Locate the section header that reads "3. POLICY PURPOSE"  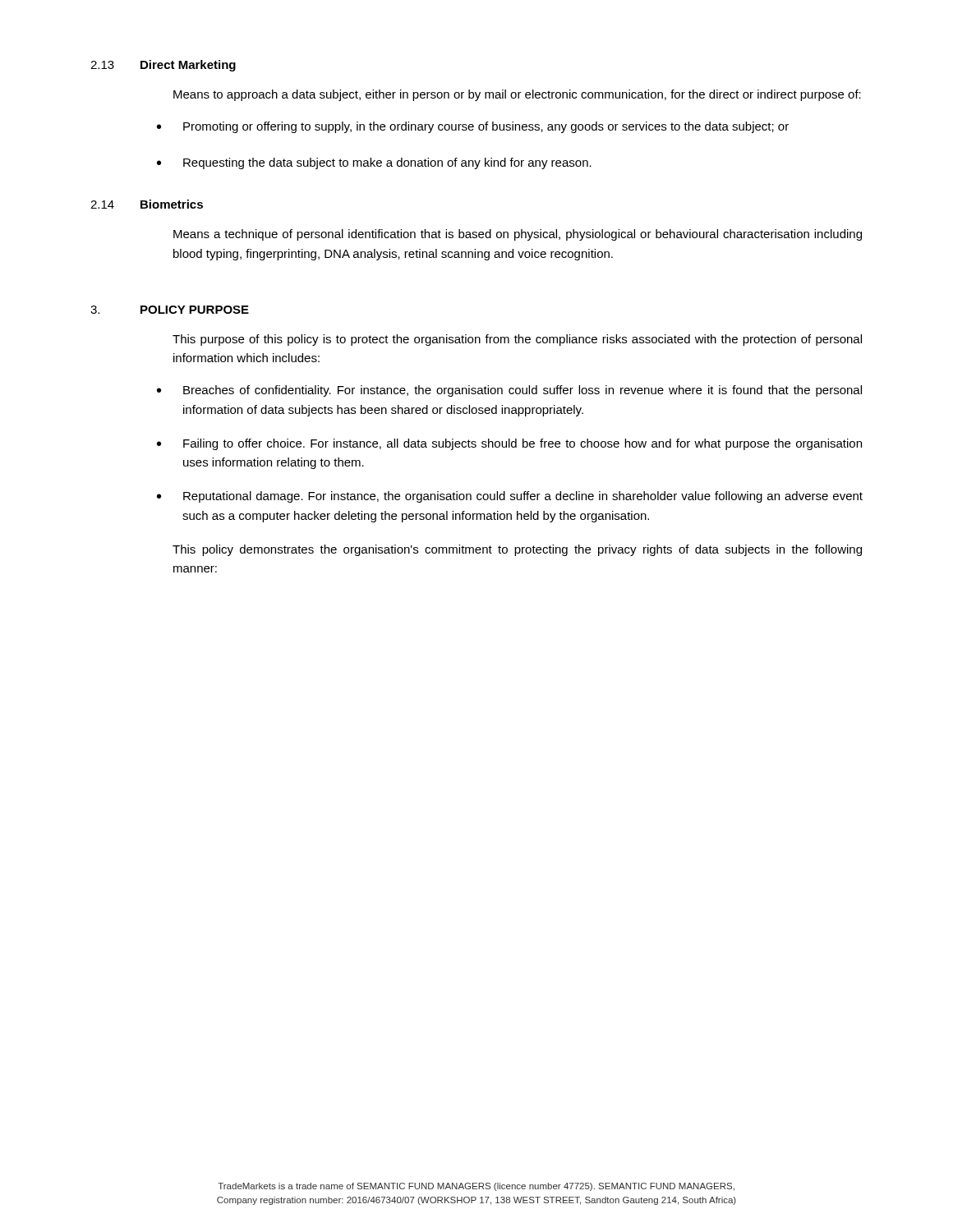pyautogui.click(x=170, y=309)
